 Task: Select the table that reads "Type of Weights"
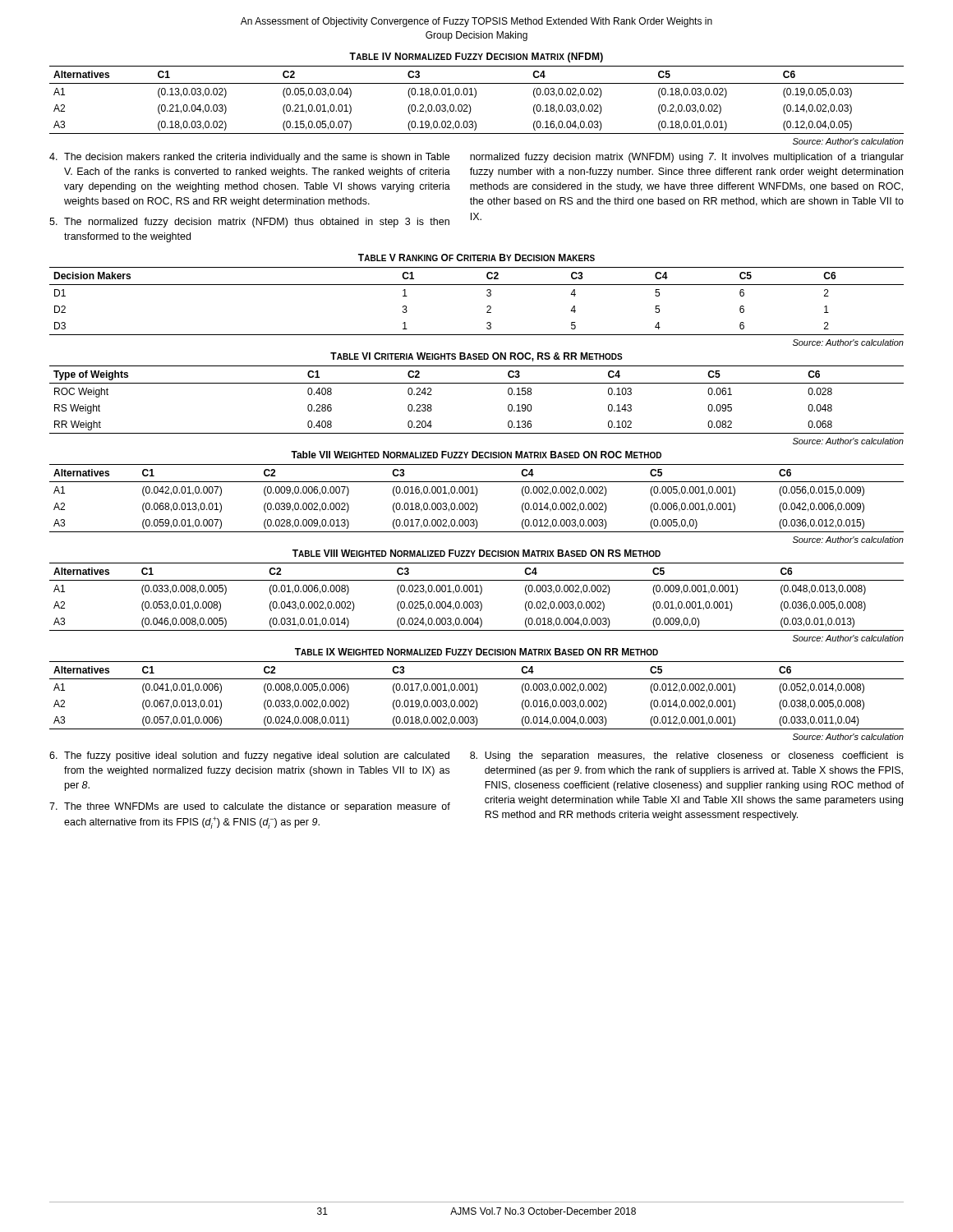pos(476,406)
